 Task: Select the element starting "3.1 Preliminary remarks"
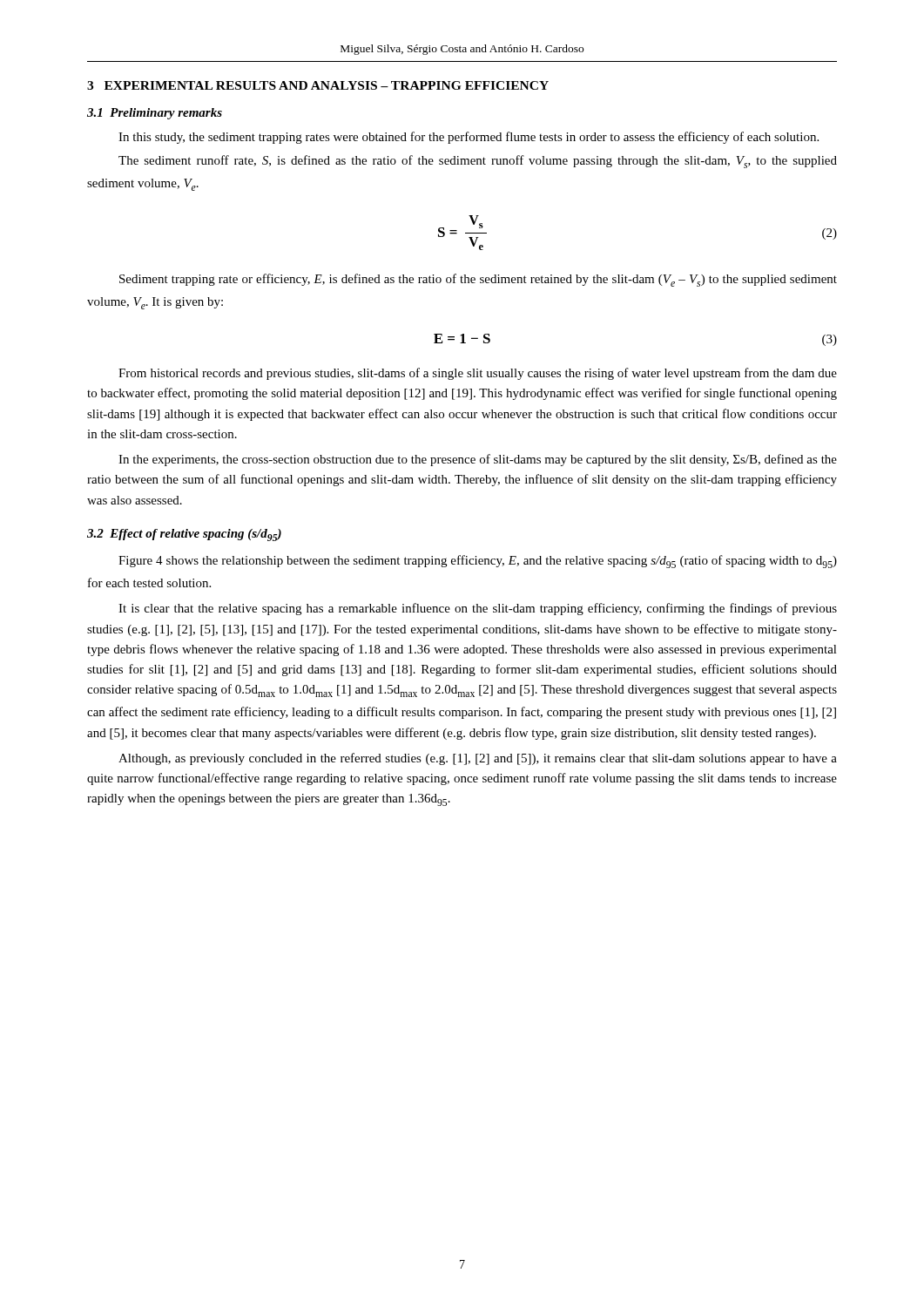(155, 112)
